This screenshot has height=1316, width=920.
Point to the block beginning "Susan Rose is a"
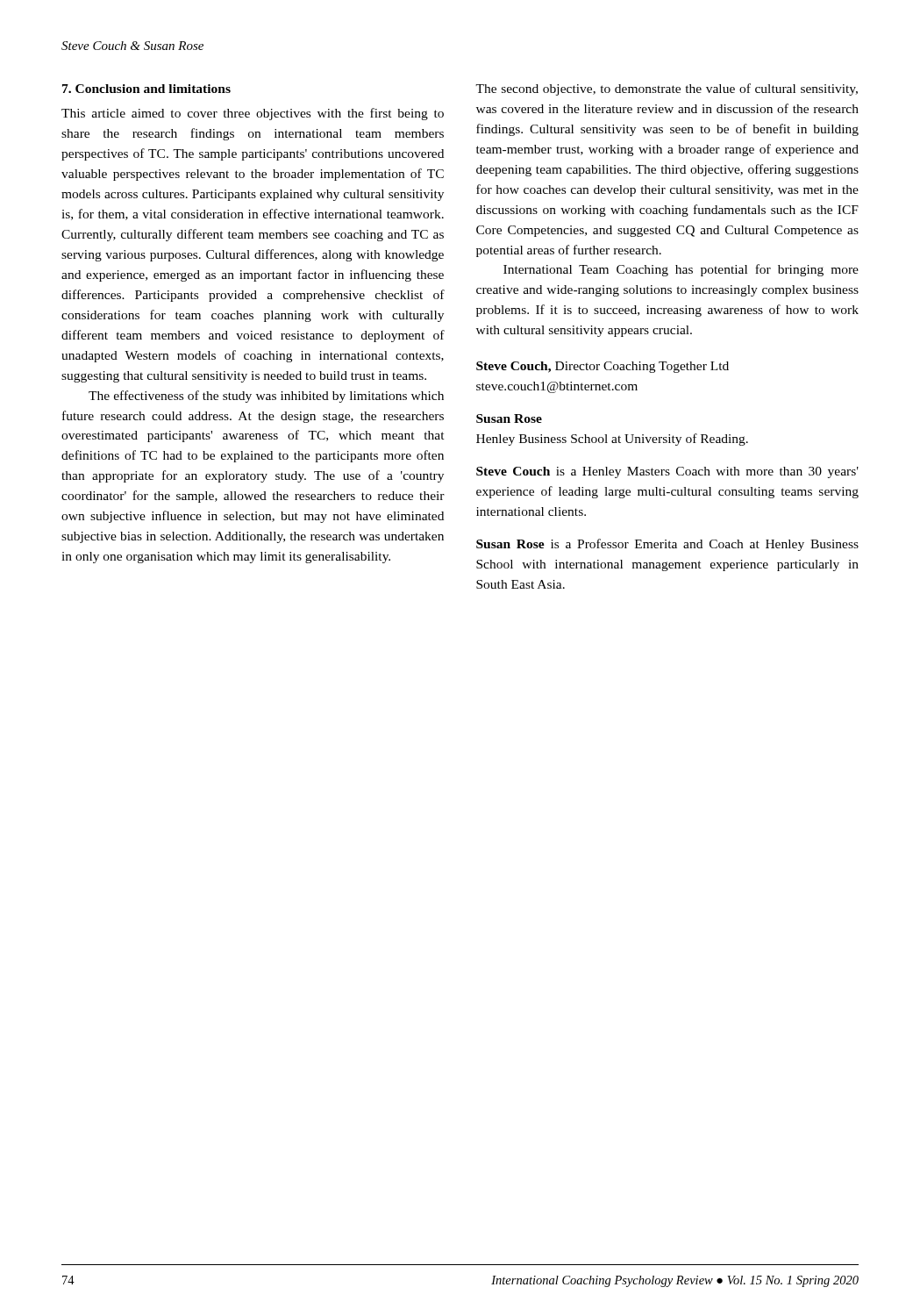pyautogui.click(x=667, y=564)
